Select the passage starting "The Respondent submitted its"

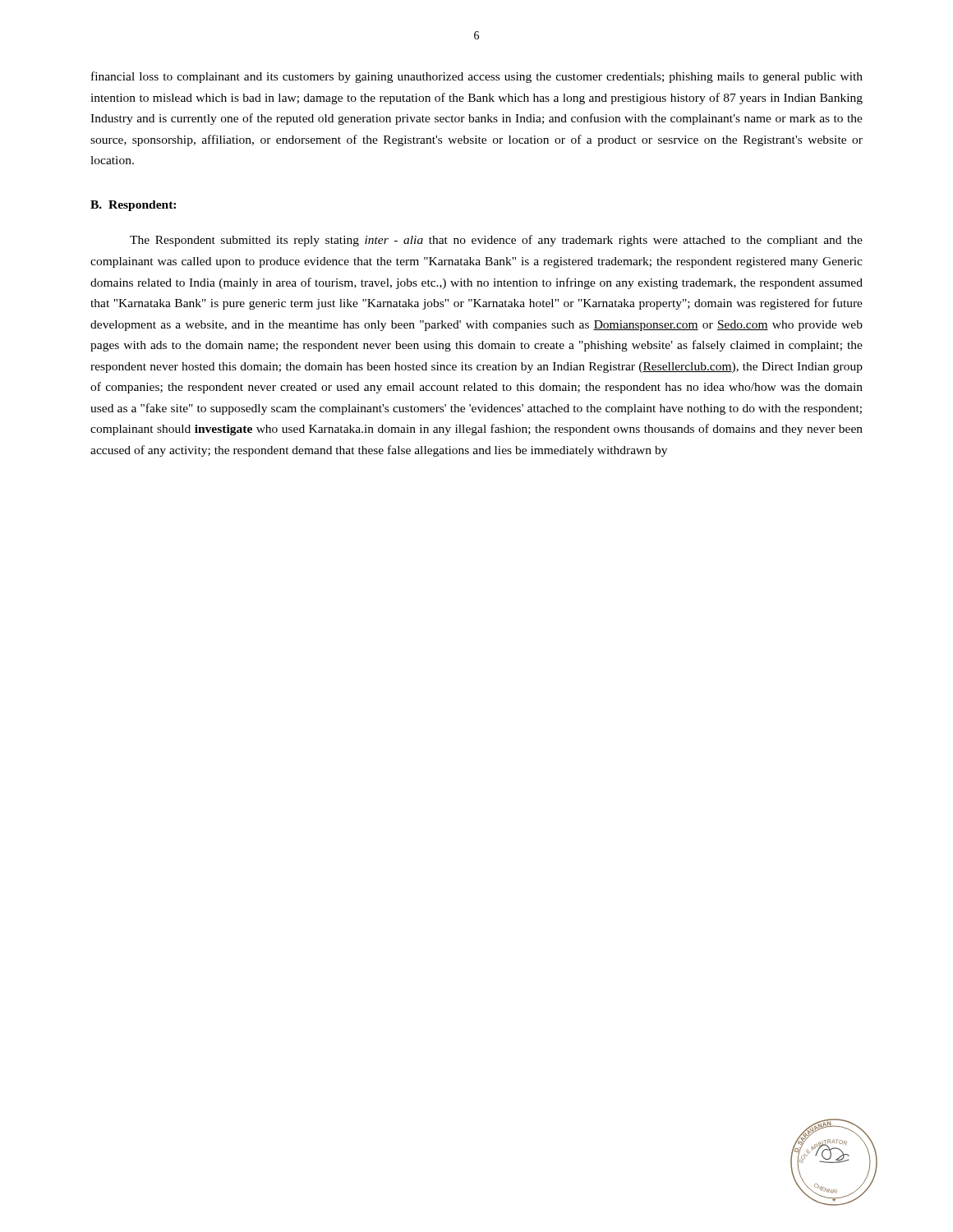click(476, 345)
